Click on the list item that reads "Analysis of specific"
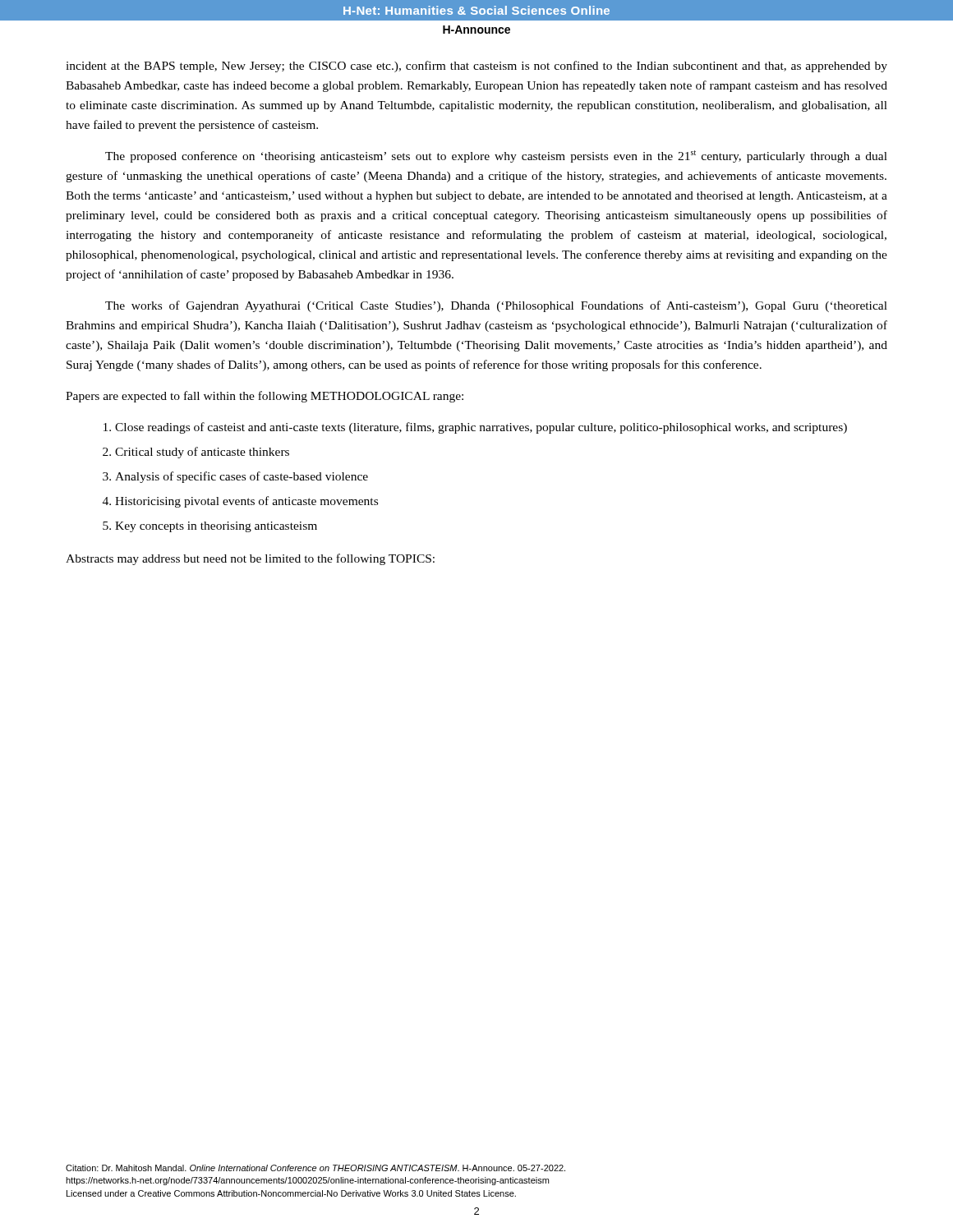Image resolution: width=953 pixels, height=1232 pixels. (x=242, y=476)
